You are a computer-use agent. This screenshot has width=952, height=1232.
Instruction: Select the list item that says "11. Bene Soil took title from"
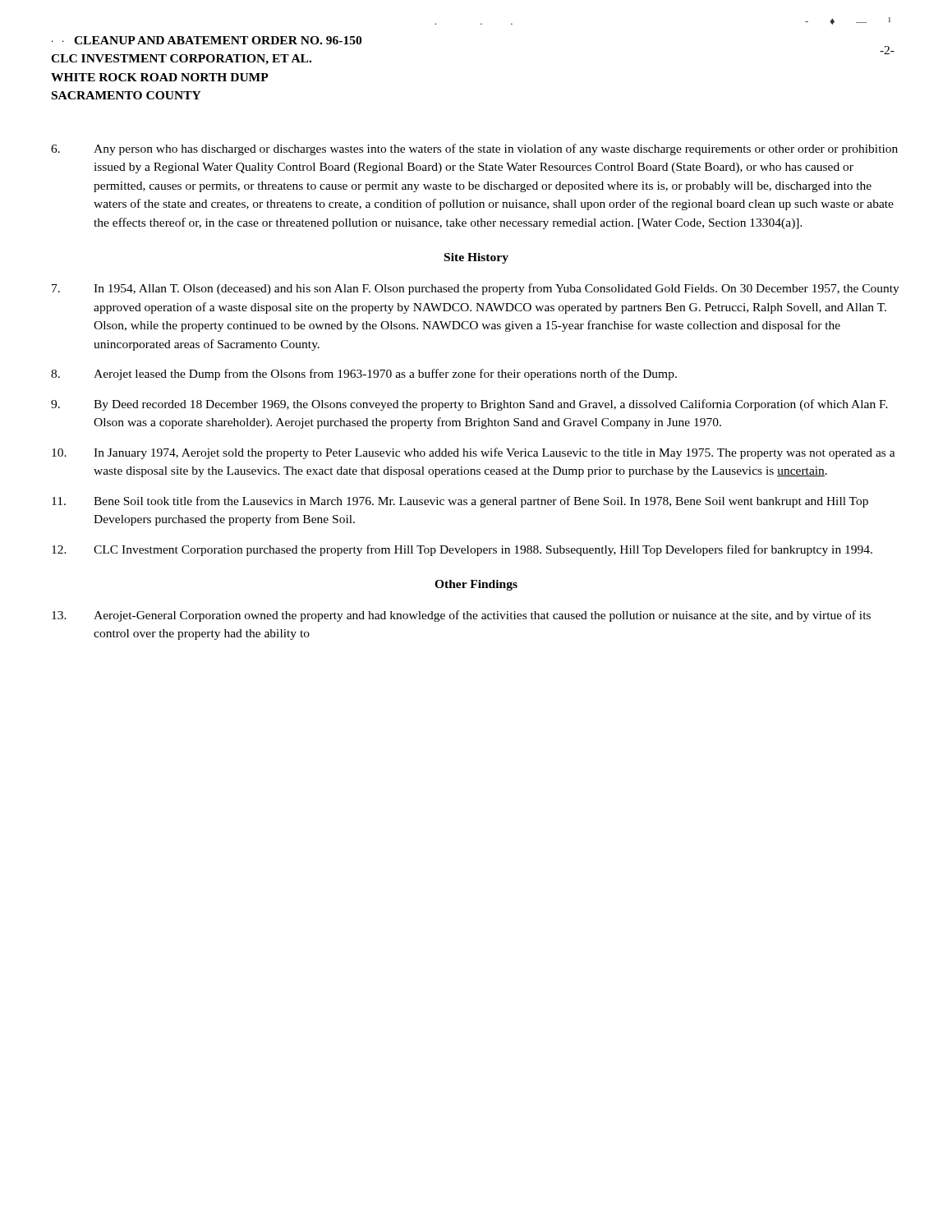click(476, 510)
